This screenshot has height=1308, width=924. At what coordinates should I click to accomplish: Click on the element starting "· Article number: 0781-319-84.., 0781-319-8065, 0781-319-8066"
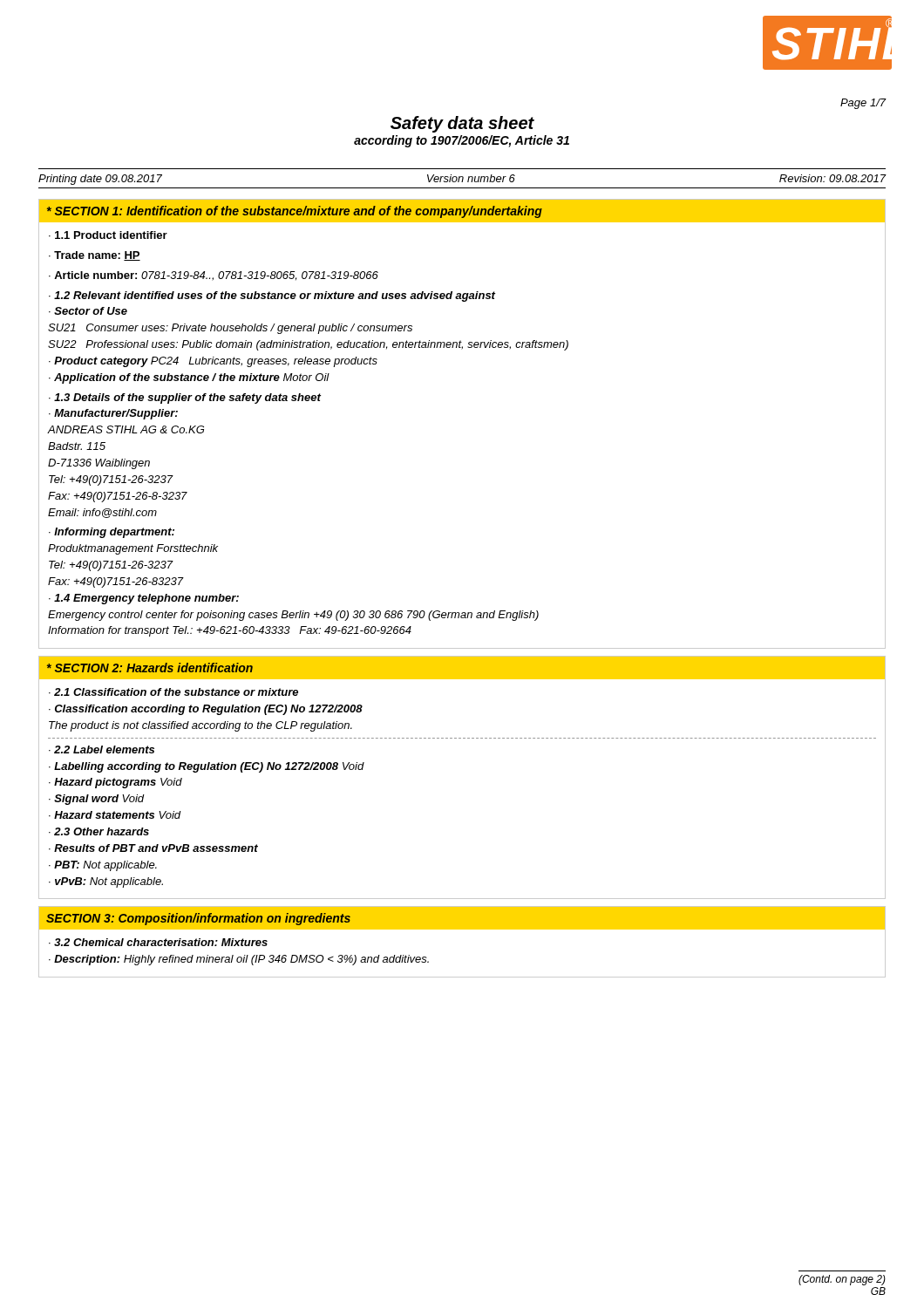tap(213, 275)
